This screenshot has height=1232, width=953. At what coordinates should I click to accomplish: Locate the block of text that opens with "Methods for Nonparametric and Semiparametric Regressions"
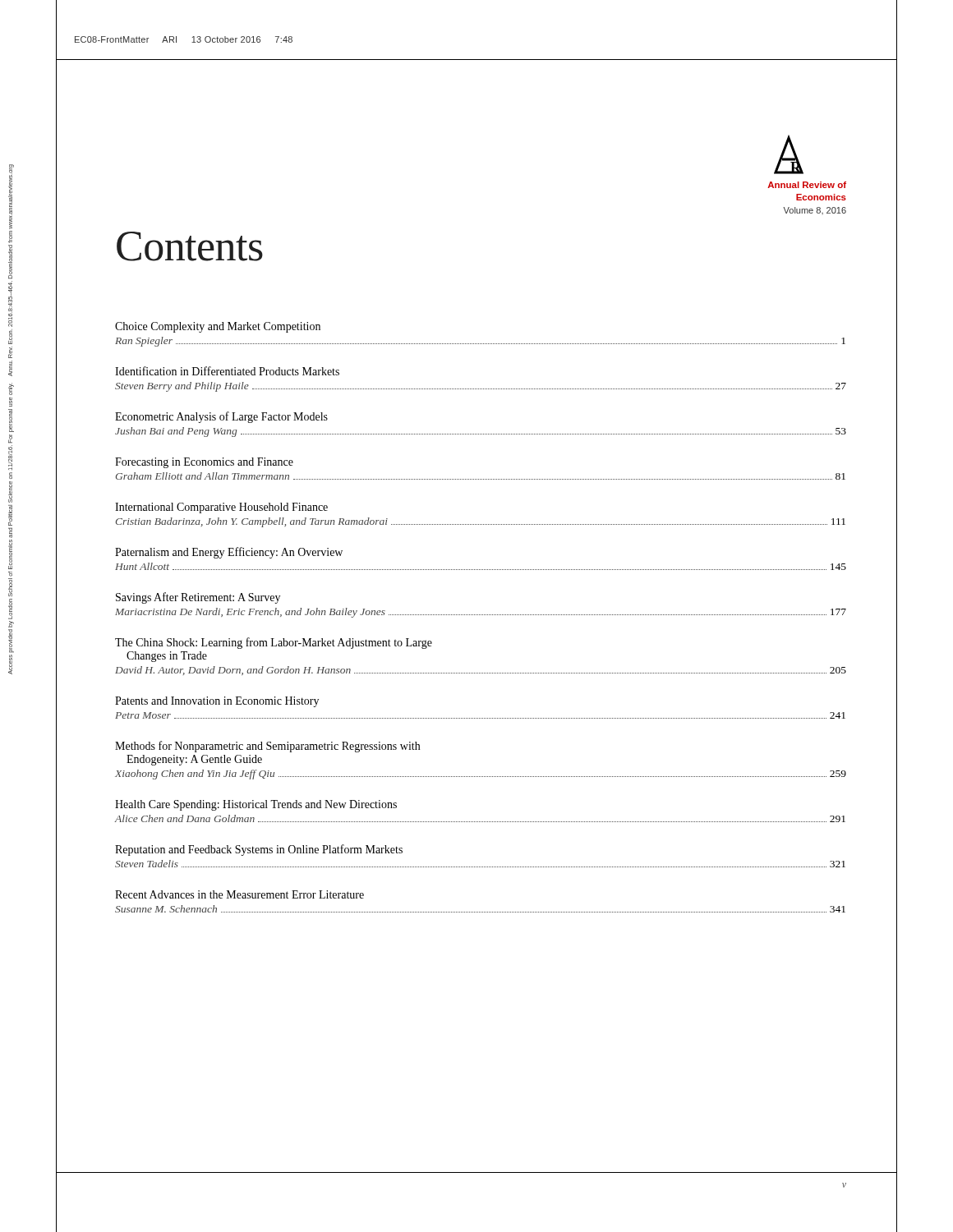[x=267, y=747]
